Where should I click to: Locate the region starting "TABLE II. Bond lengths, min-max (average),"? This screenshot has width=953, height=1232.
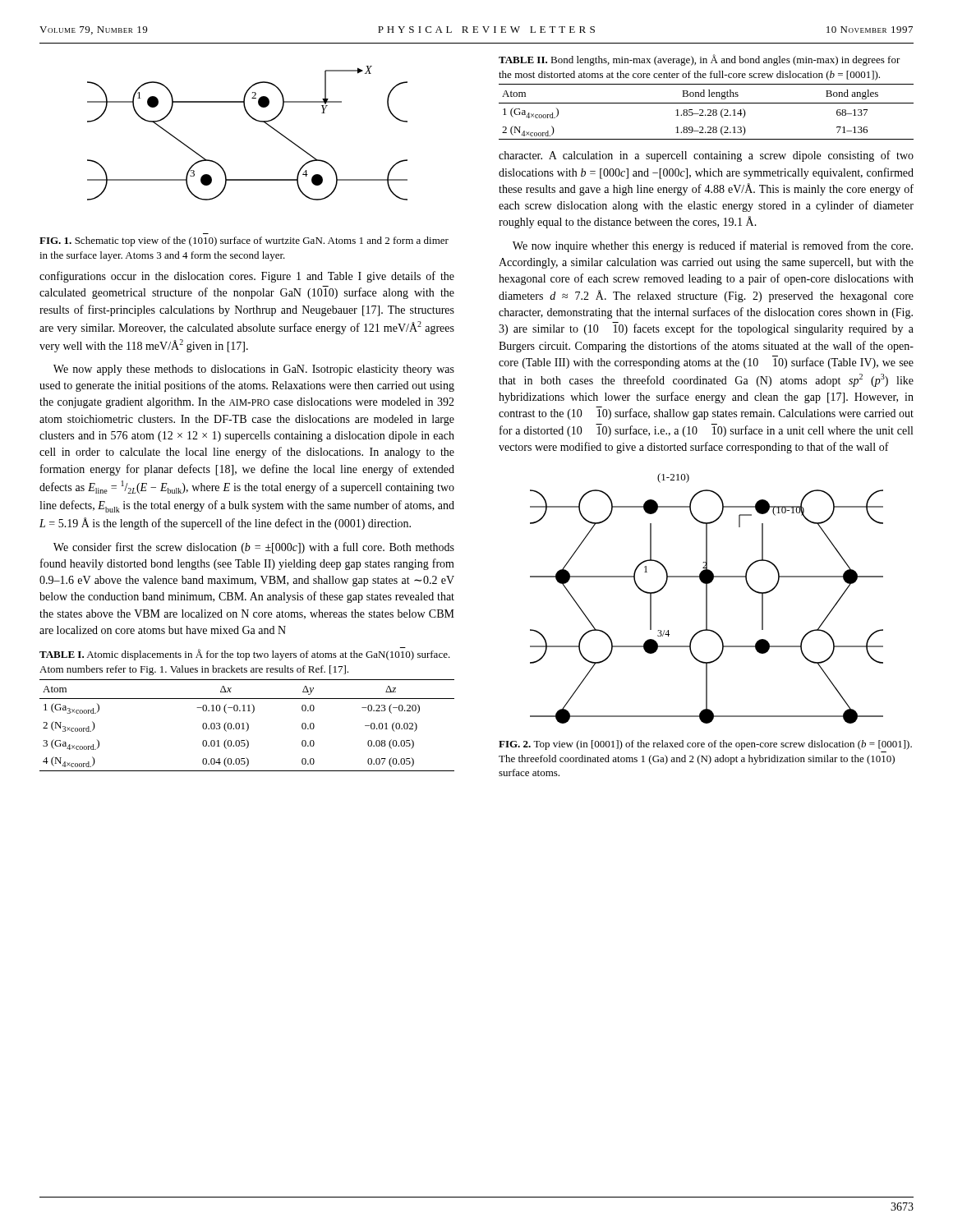coord(699,67)
